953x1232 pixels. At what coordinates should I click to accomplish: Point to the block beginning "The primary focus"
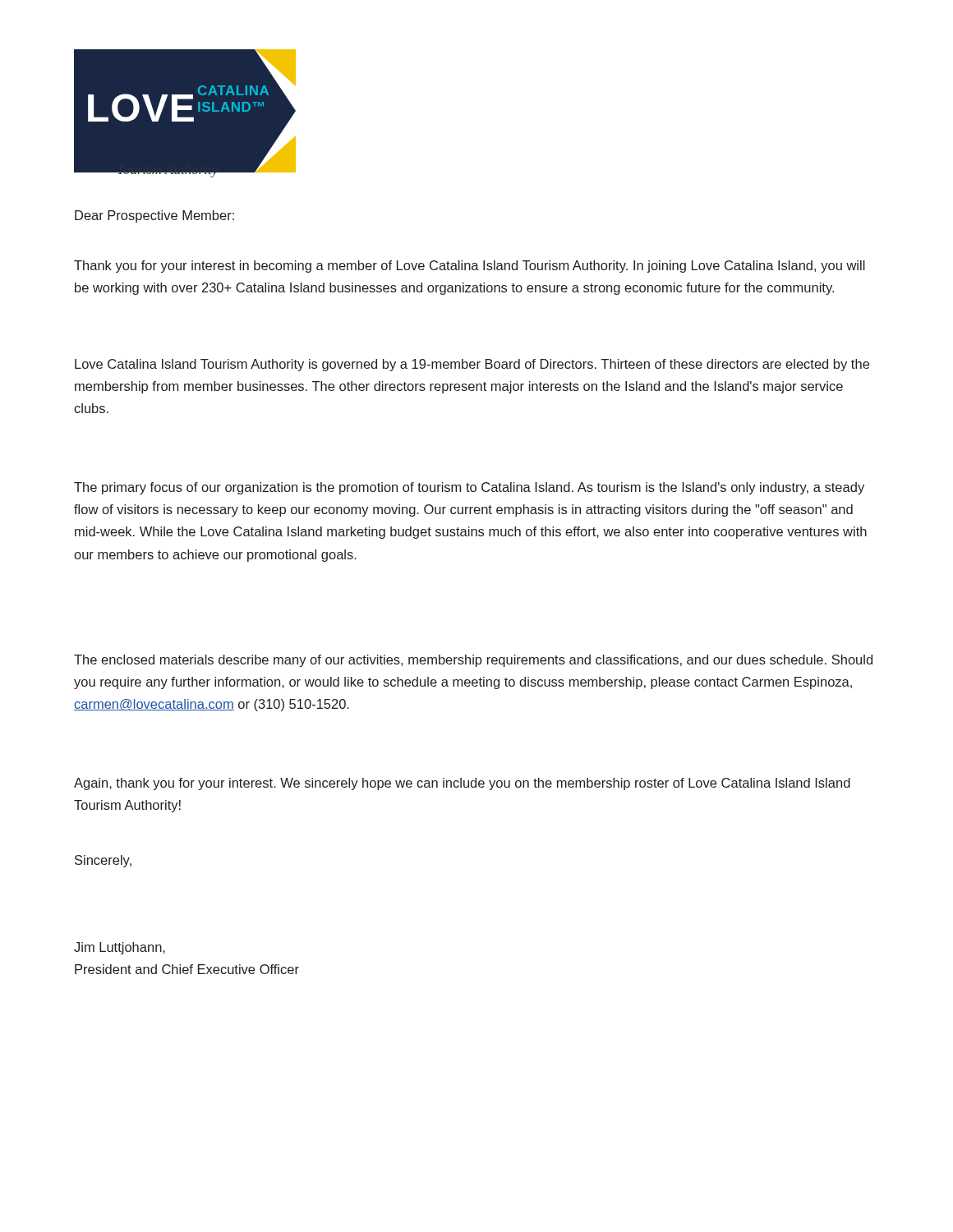(471, 521)
